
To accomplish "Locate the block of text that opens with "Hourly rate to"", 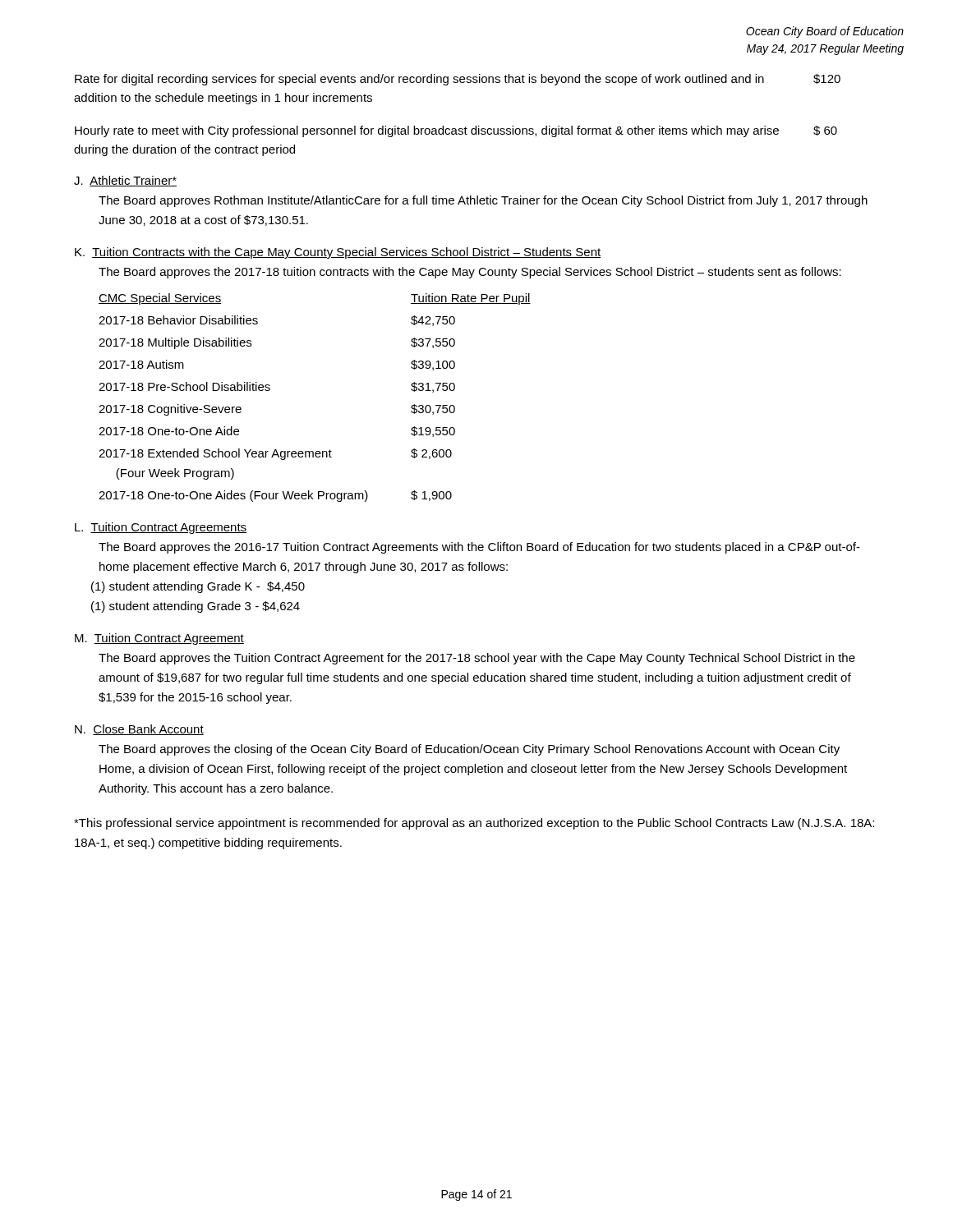I will 476,140.
